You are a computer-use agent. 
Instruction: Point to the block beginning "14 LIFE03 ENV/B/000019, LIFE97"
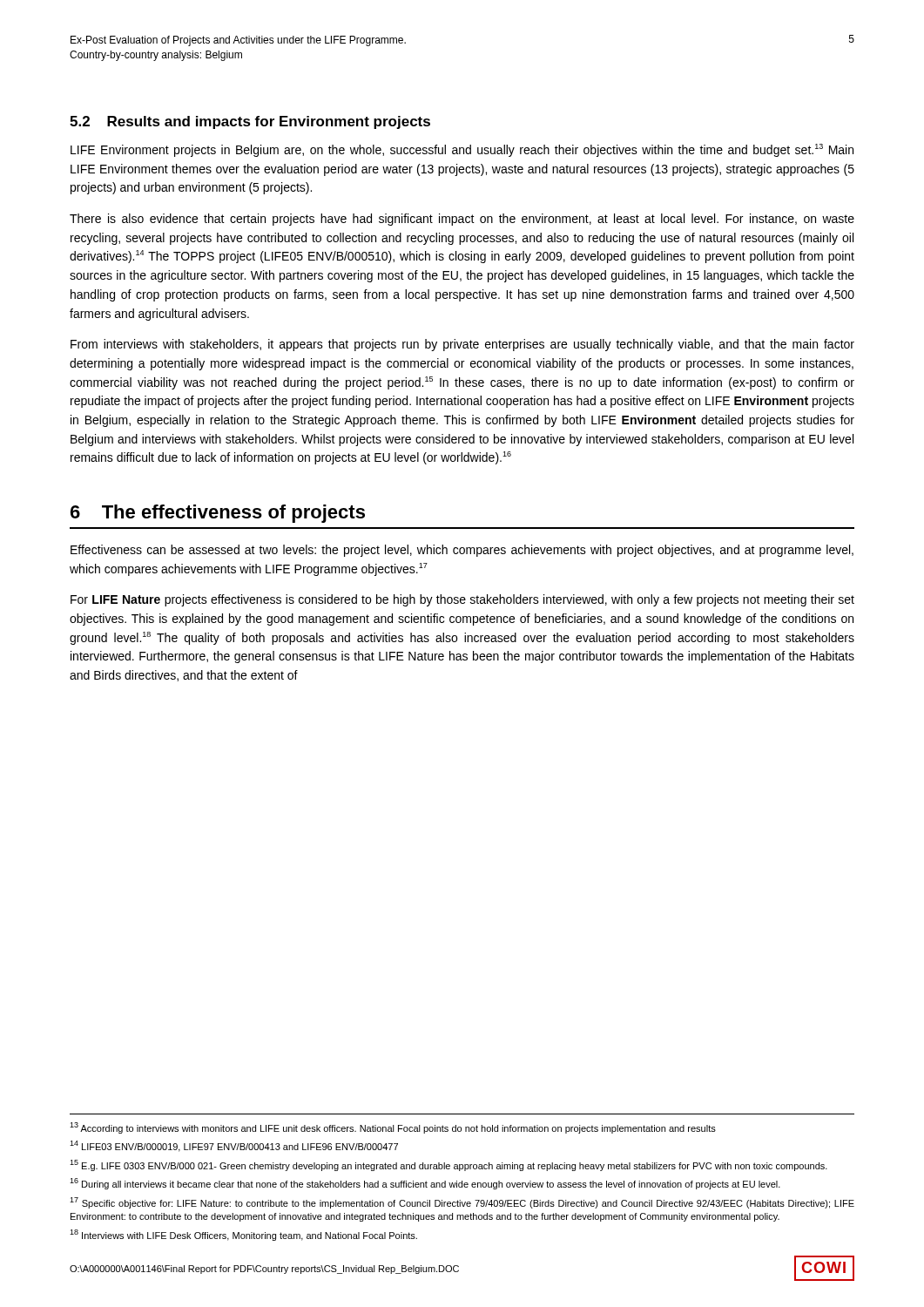[234, 1145]
